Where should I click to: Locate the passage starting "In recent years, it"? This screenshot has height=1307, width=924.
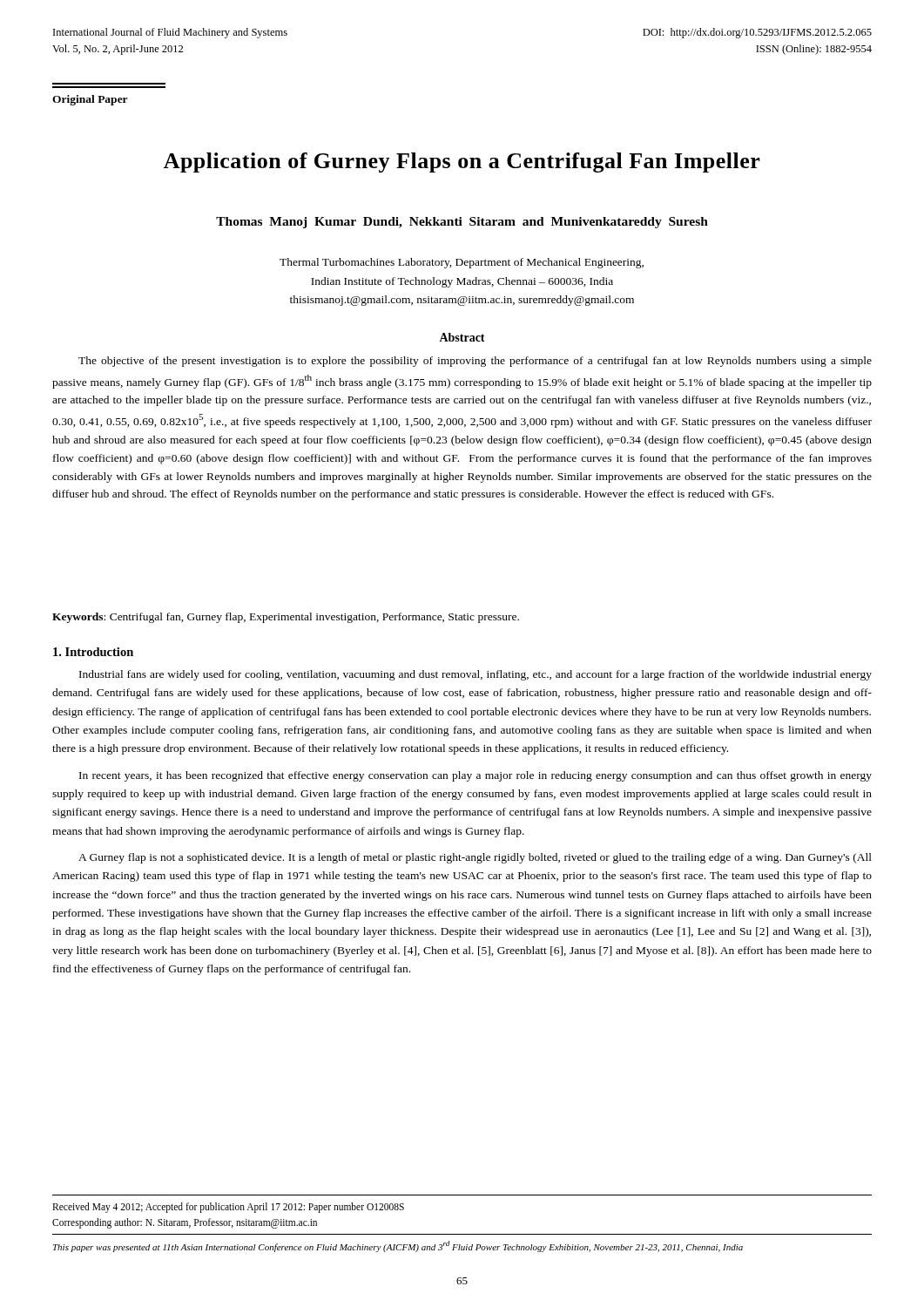click(x=462, y=803)
